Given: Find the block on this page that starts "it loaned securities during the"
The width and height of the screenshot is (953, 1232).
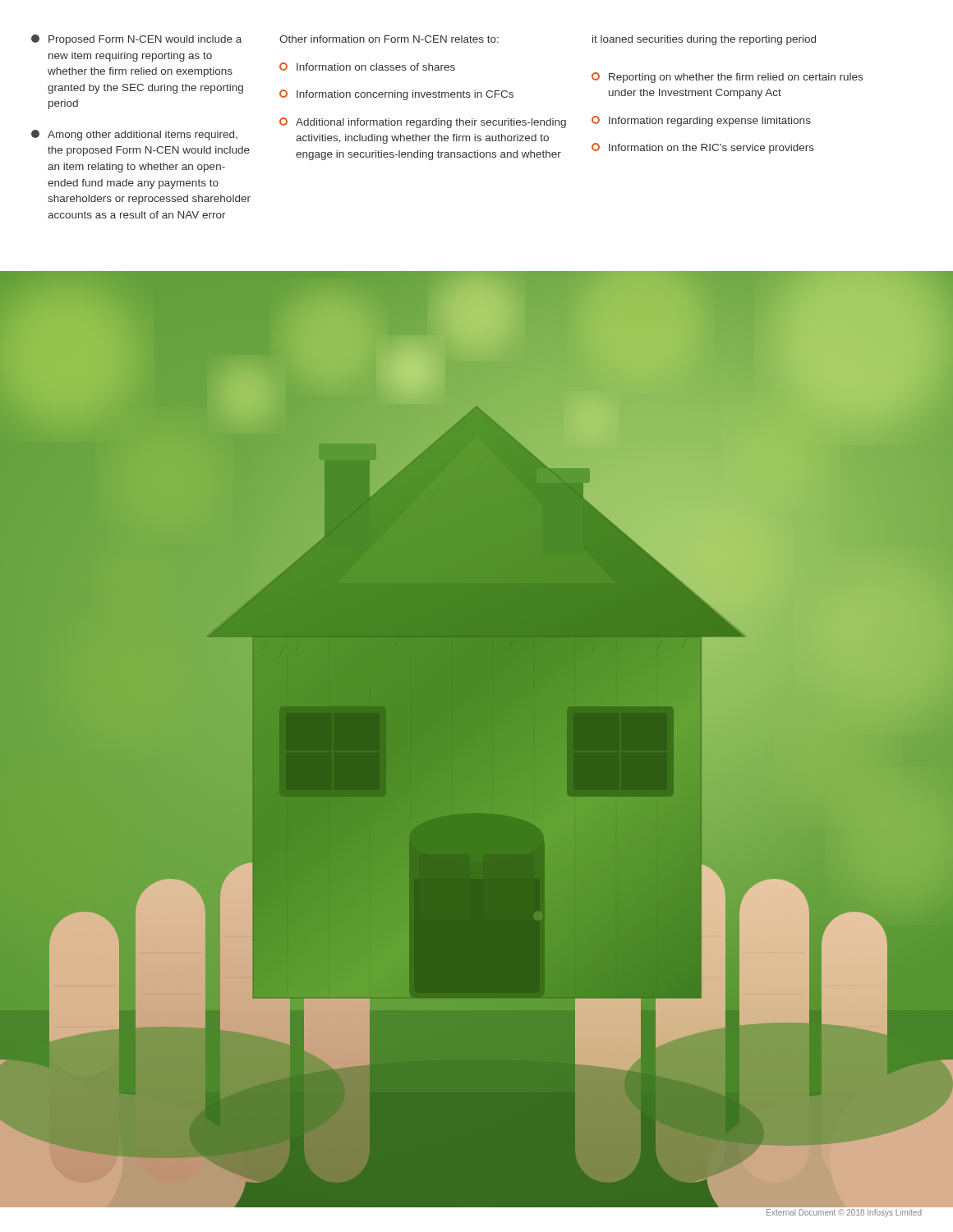Looking at the screenshot, I should pyautogui.click(x=704, y=39).
